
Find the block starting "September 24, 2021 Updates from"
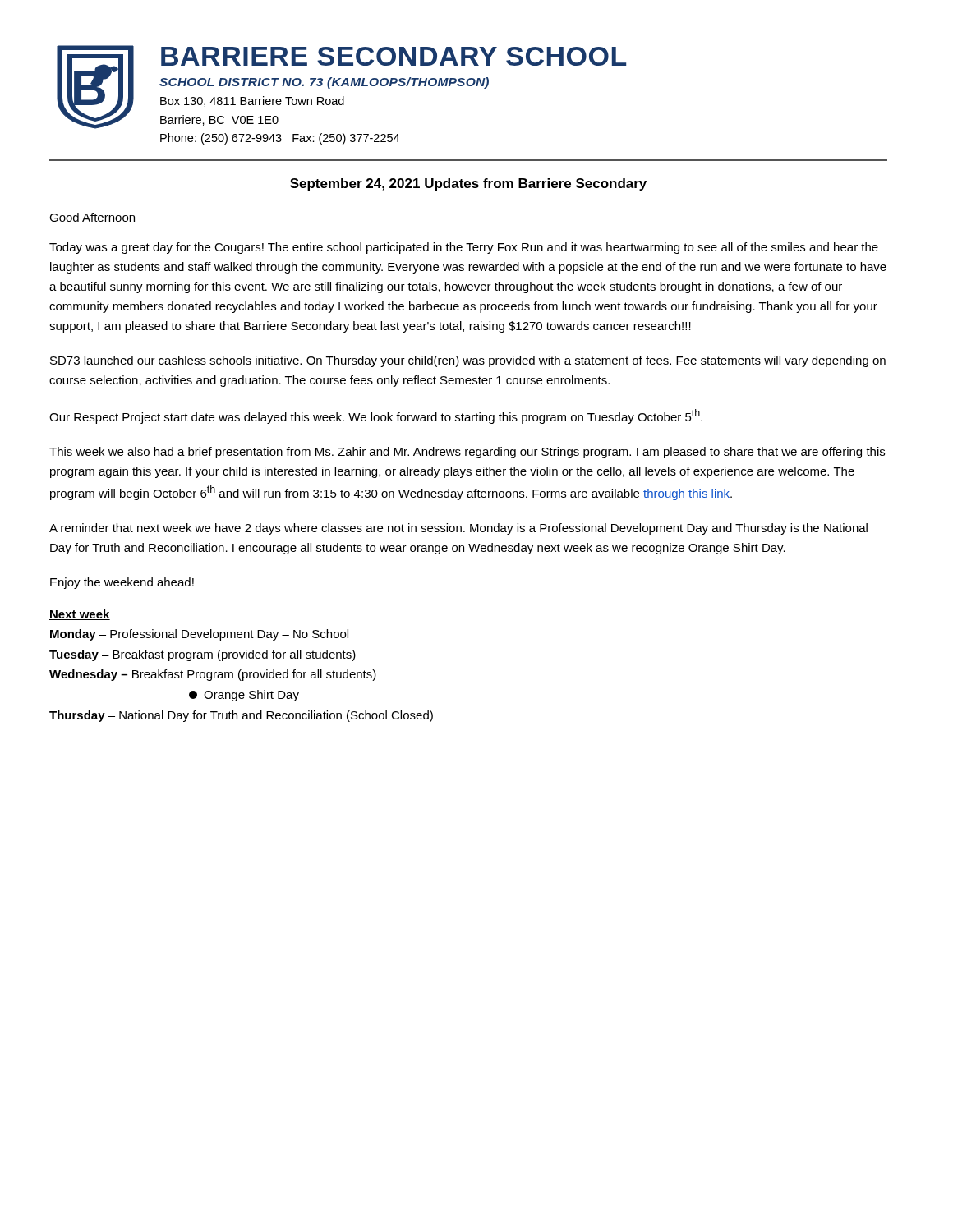click(x=468, y=183)
